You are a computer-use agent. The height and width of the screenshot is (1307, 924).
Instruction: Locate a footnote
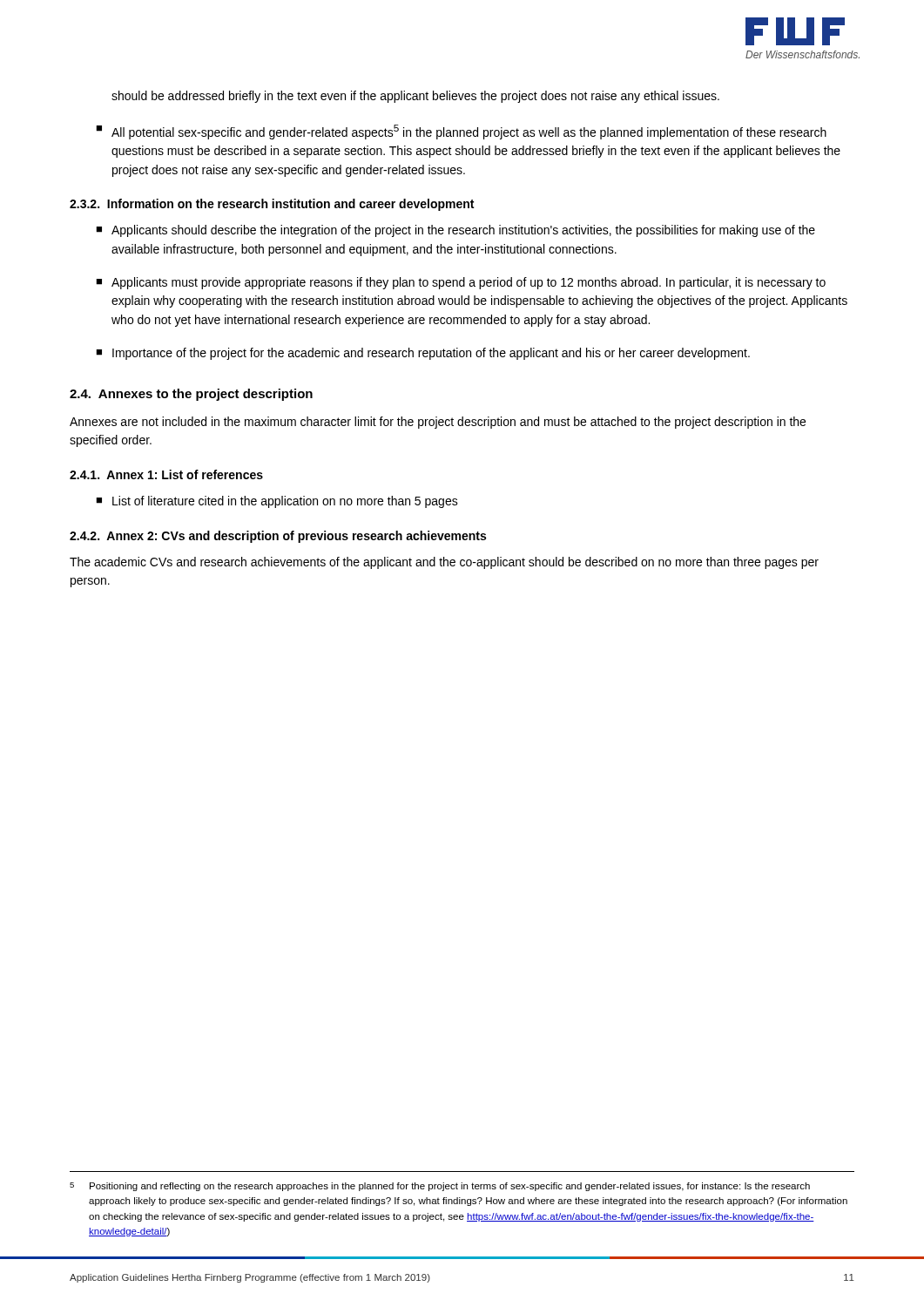pyautogui.click(x=462, y=1209)
